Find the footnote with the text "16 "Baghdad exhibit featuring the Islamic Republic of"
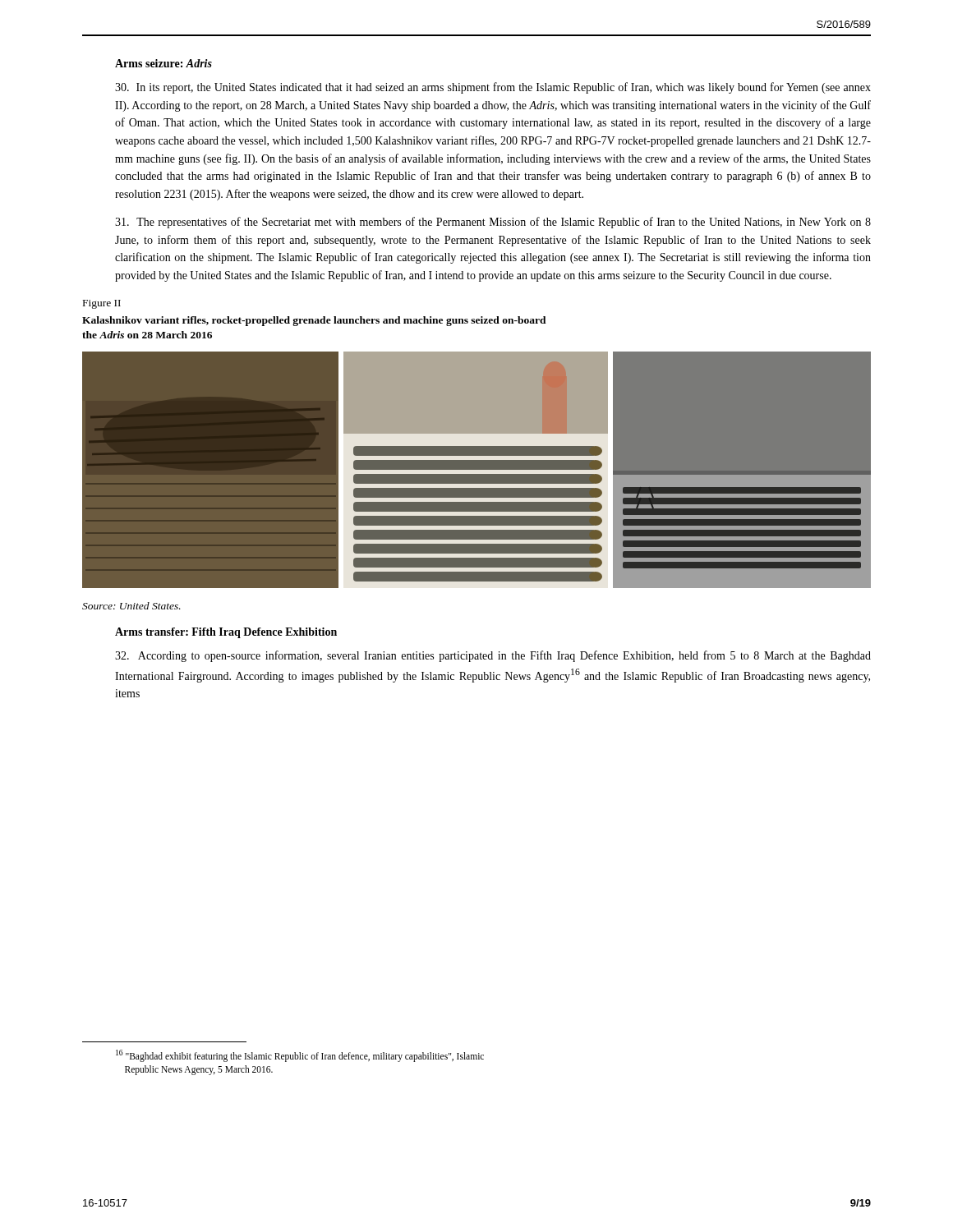Image resolution: width=953 pixels, height=1232 pixels. coord(300,1061)
